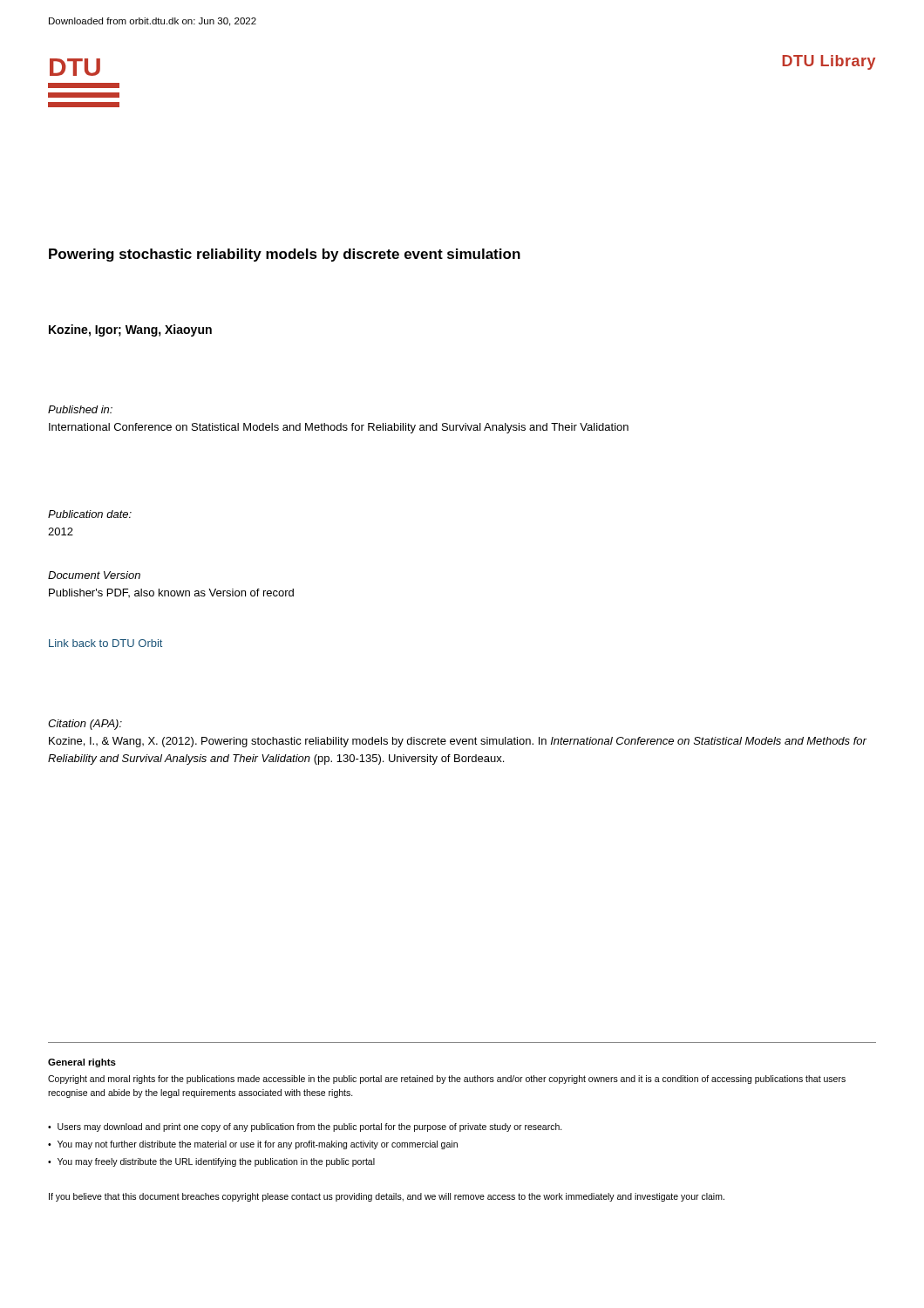This screenshot has width=924, height=1308.
Task: Find a logo
Action: click(x=87, y=83)
